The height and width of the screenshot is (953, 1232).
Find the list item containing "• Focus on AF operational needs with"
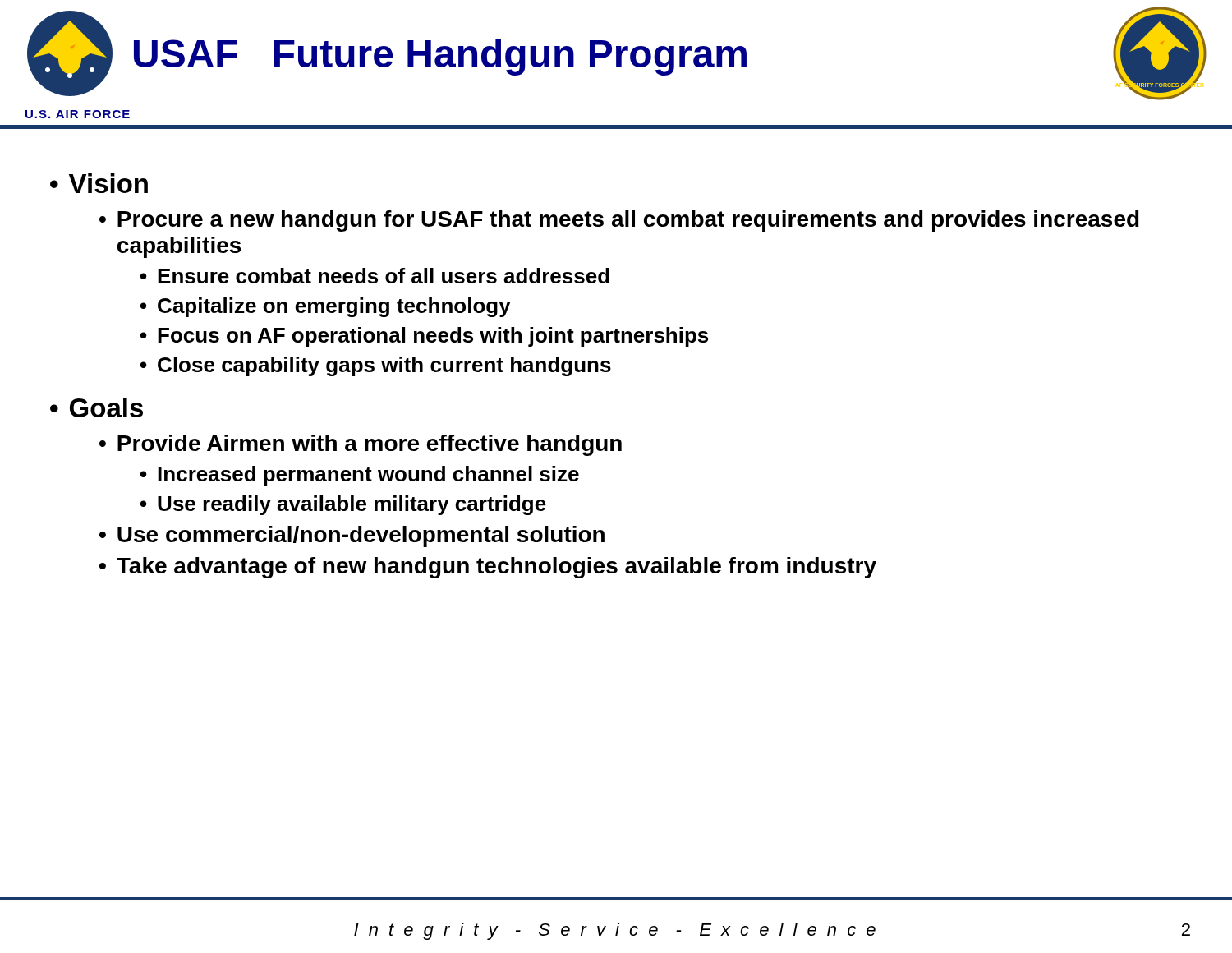click(424, 336)
